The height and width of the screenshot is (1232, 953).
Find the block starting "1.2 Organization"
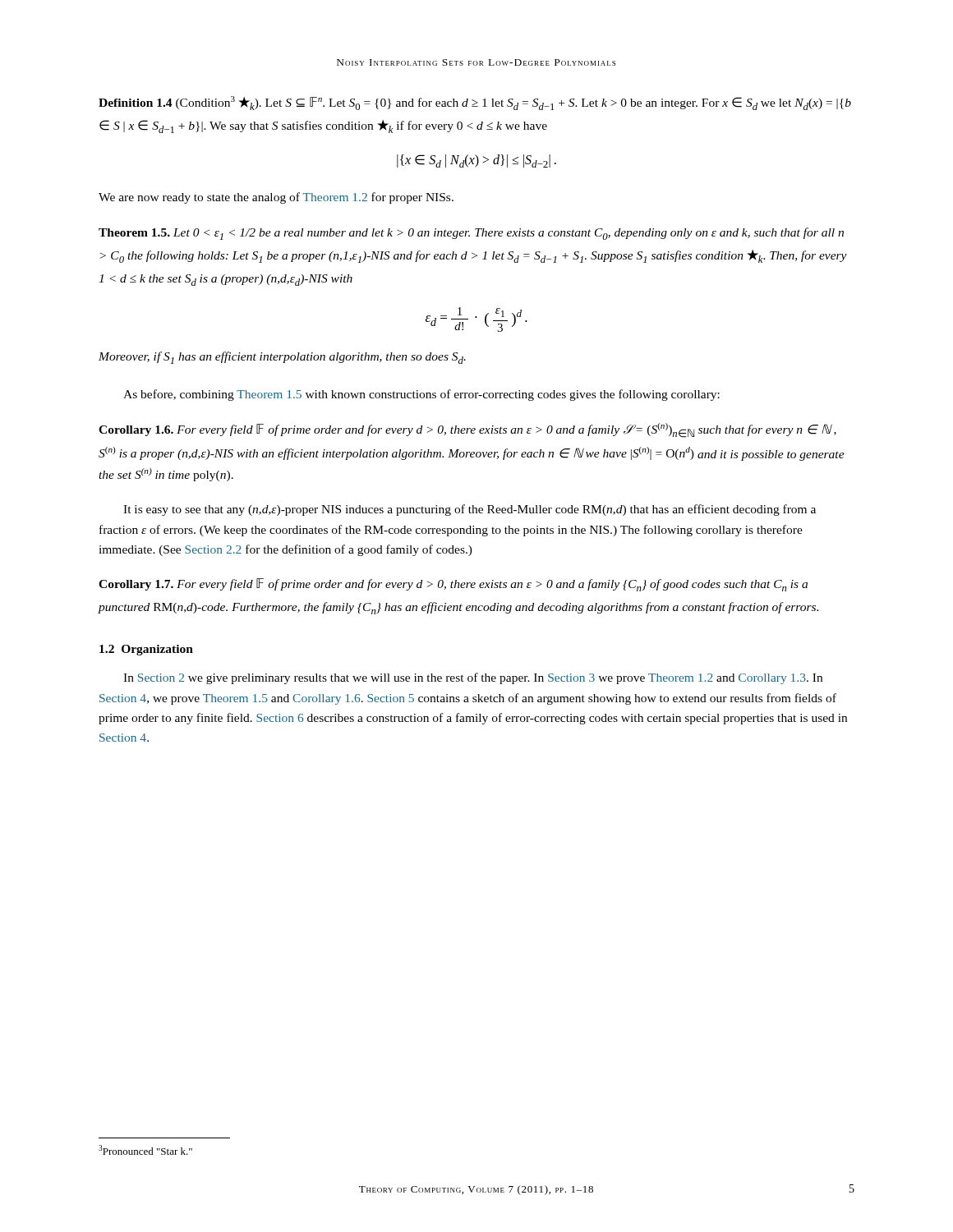146,649
